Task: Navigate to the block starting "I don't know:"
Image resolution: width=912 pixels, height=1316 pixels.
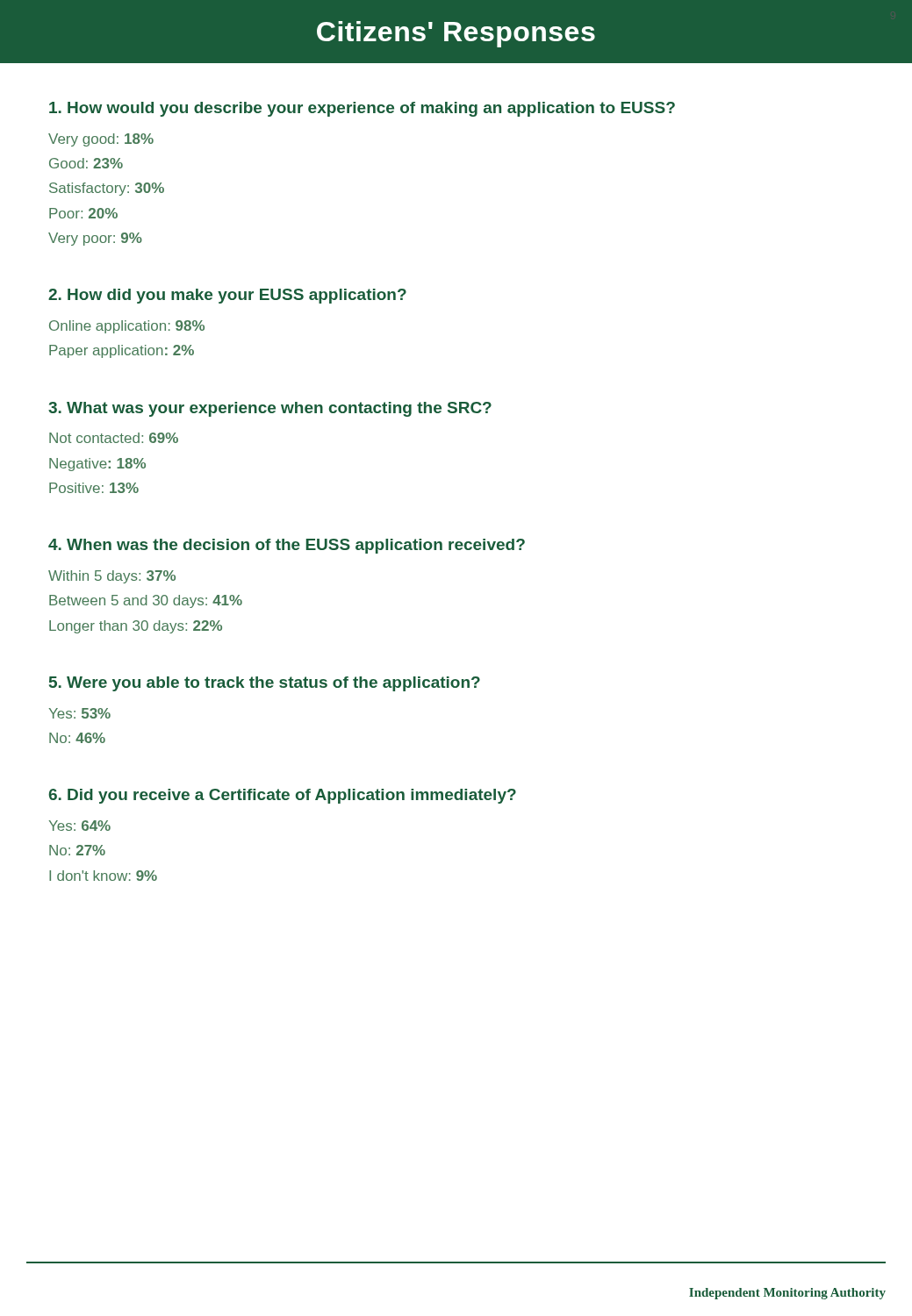Action: coord(103,876)
